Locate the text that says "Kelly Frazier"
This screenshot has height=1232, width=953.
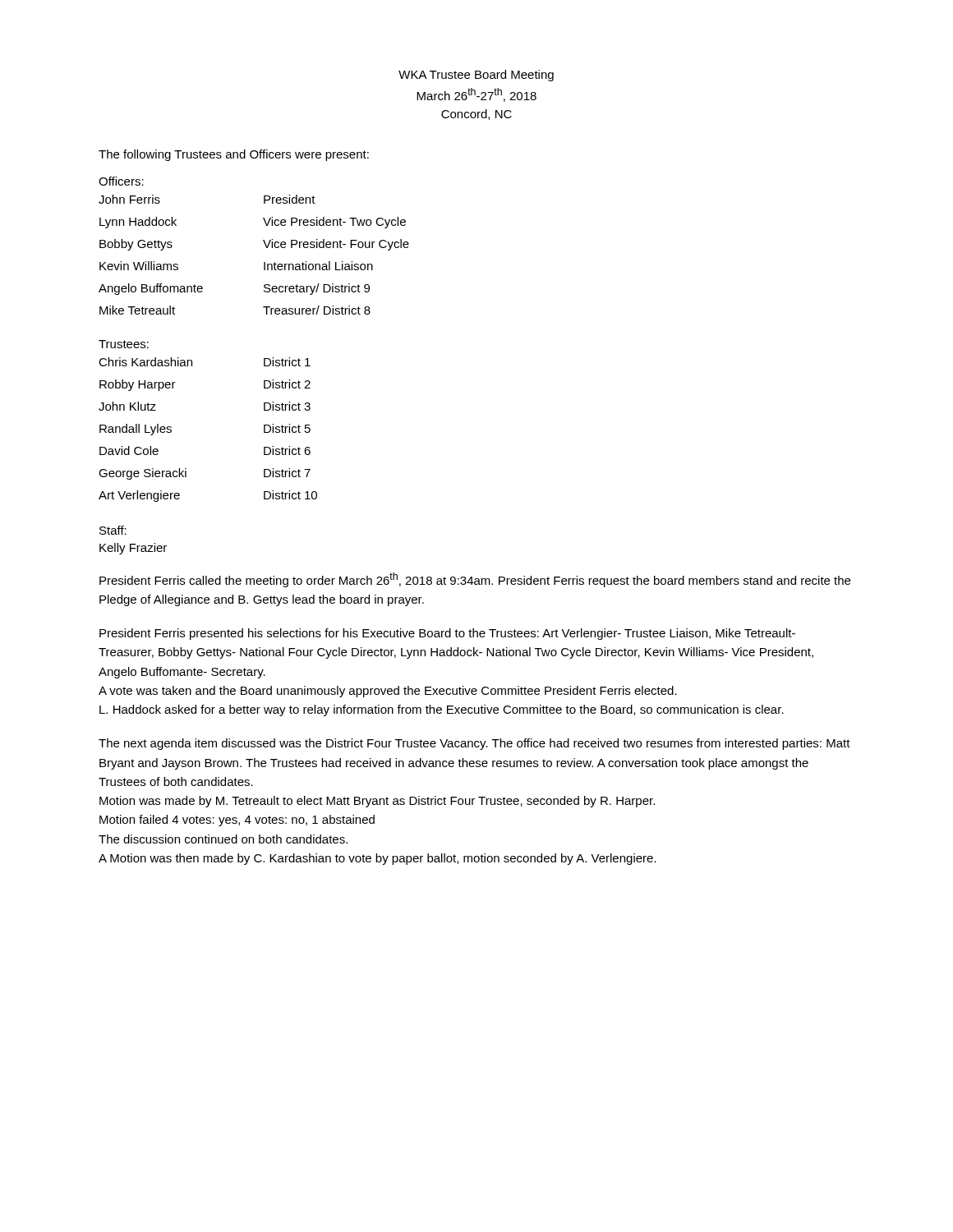(133, 547)
